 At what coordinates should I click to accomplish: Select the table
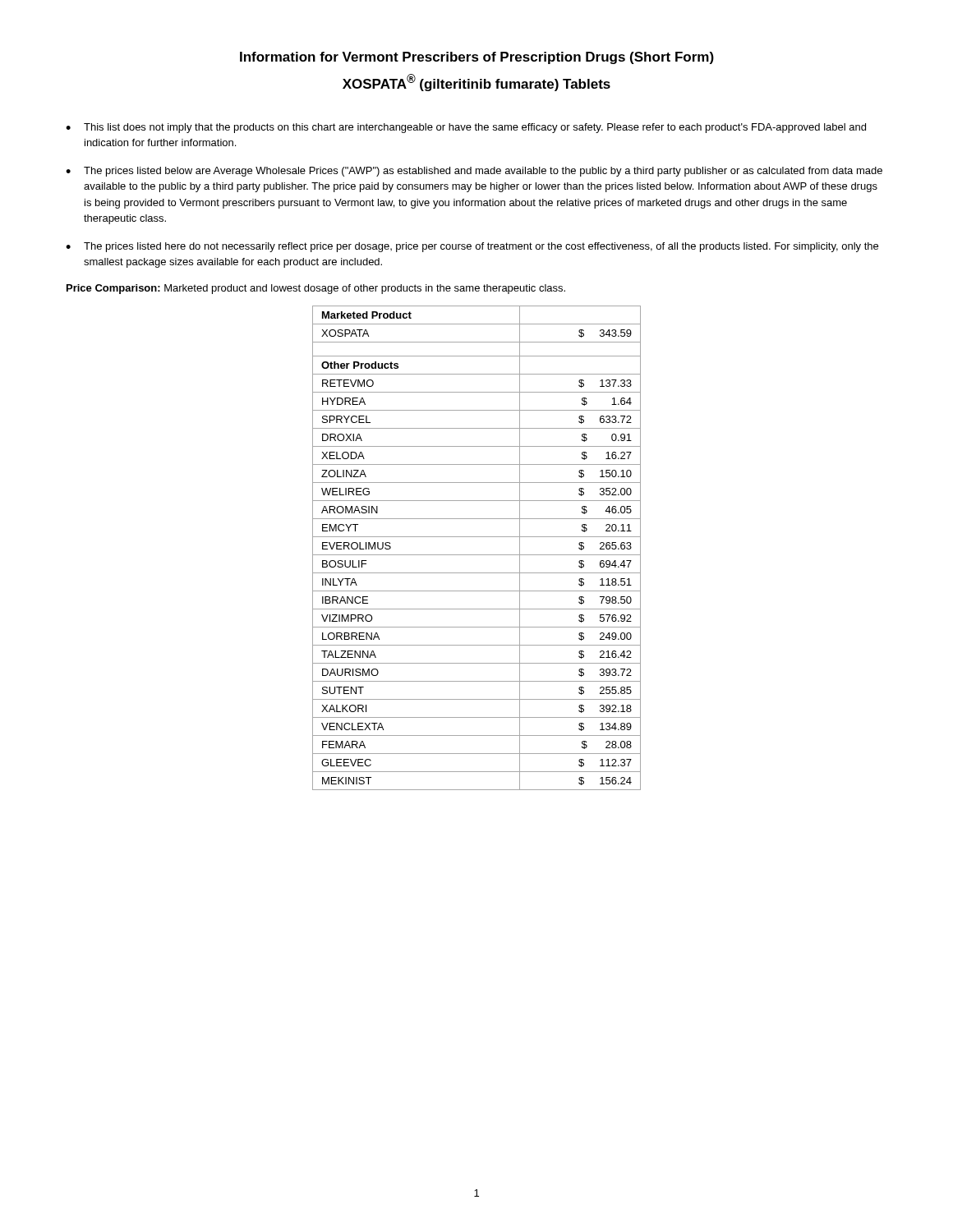(x=476, y=548)
